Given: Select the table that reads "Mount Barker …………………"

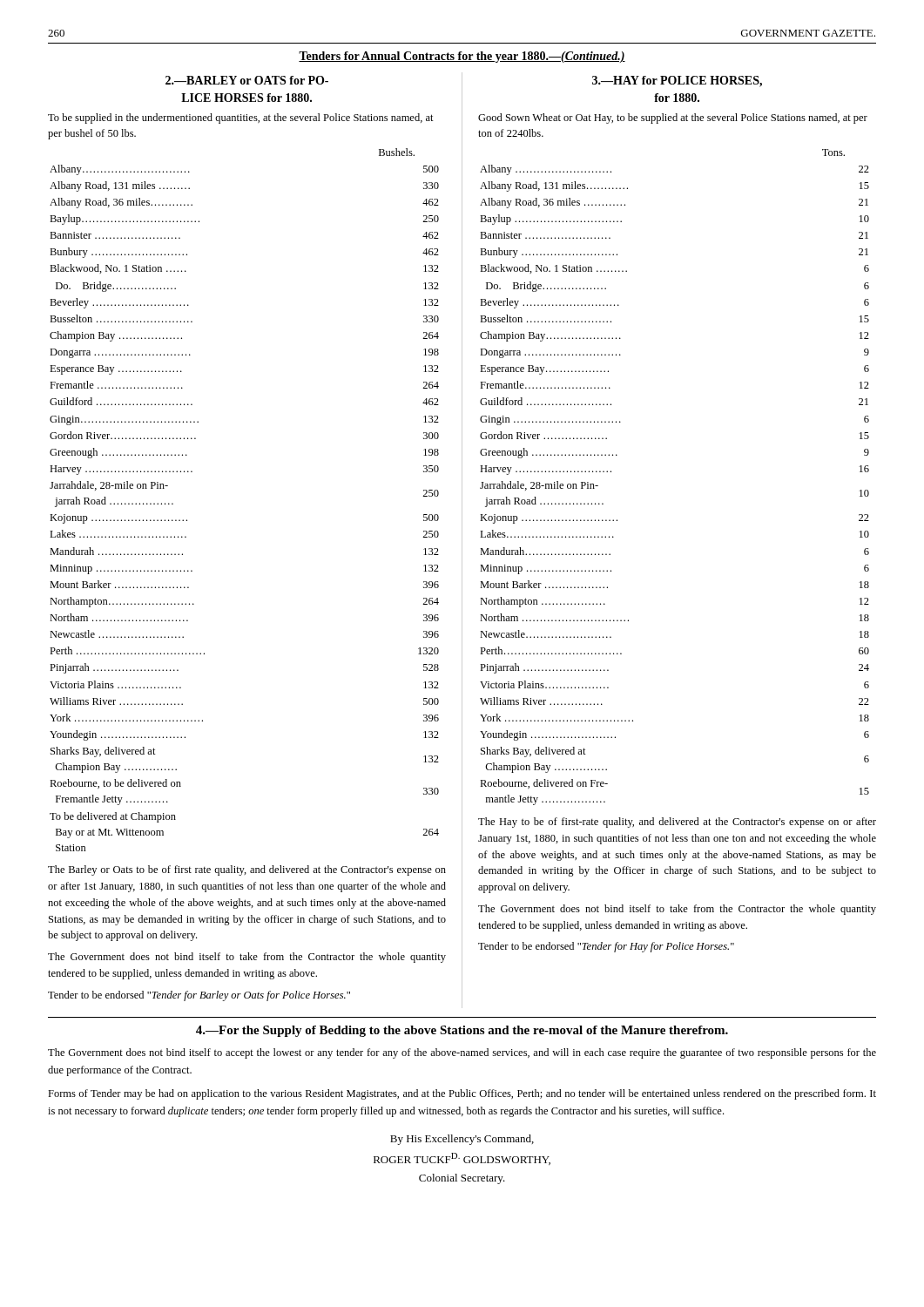Looking at the screenshot, I should coord(247,508).
